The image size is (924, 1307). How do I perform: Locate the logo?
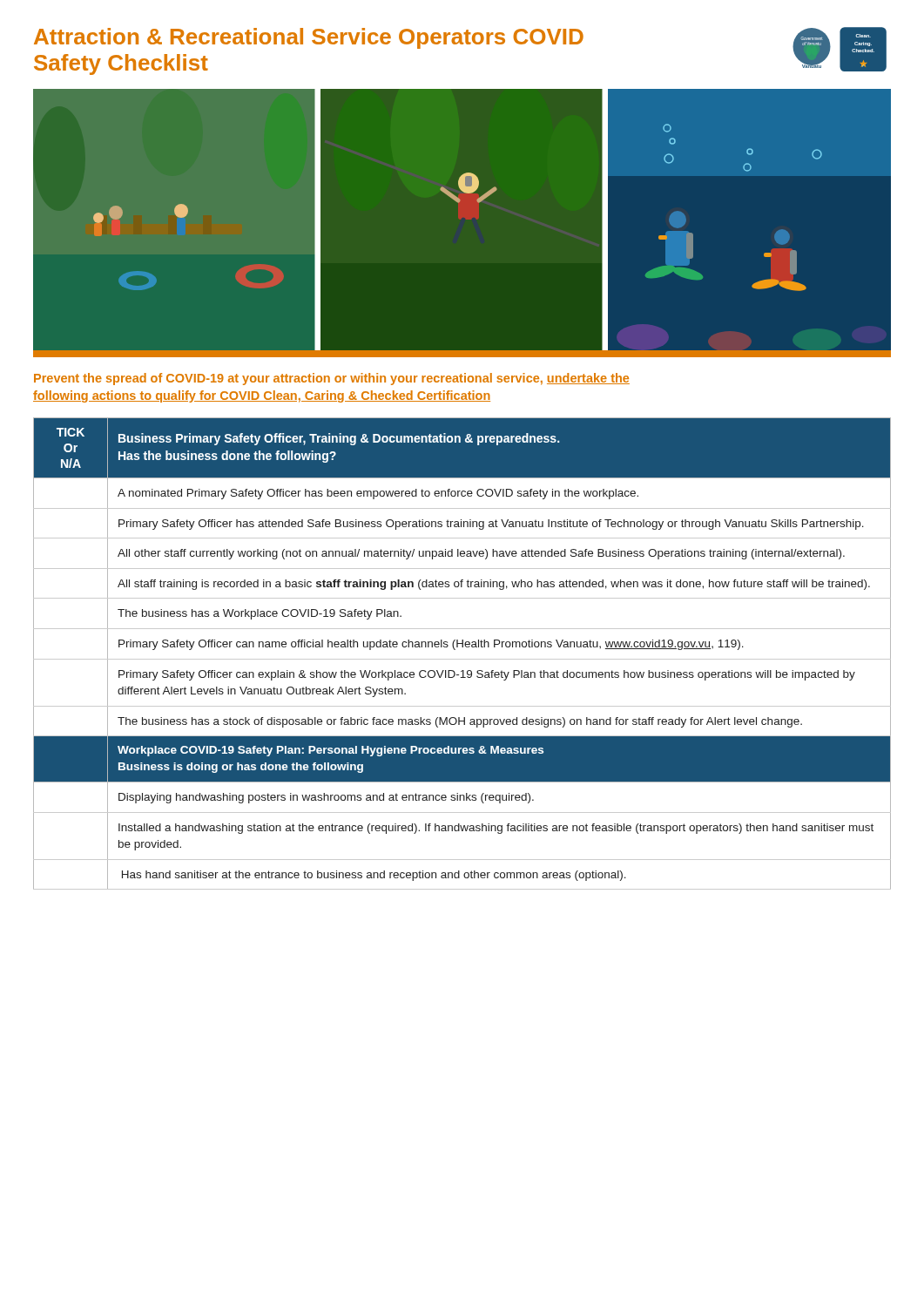[x=834, y=51]
